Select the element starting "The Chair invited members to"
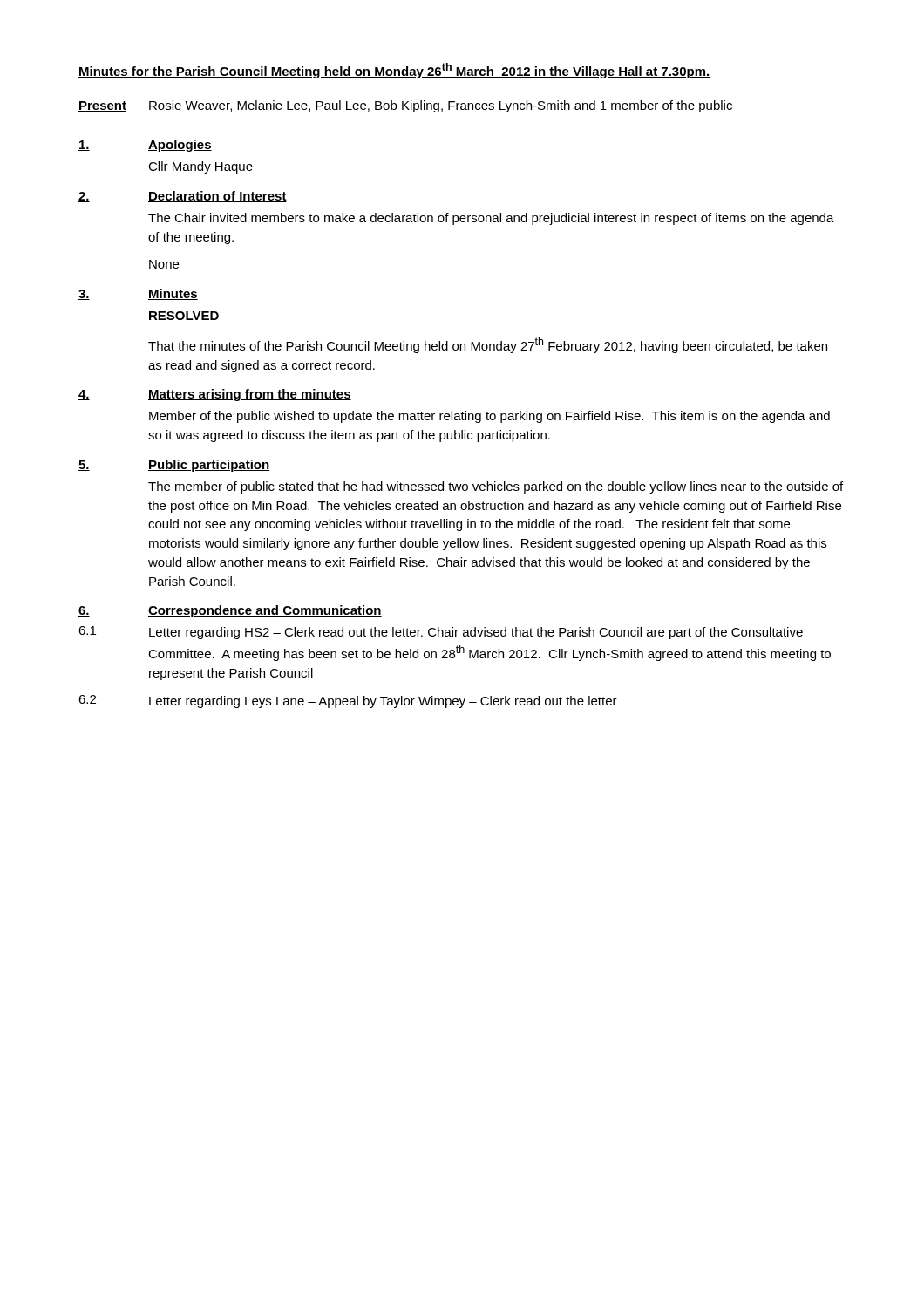This screenshot has height=1308, width=924. (x=497, y=227)
